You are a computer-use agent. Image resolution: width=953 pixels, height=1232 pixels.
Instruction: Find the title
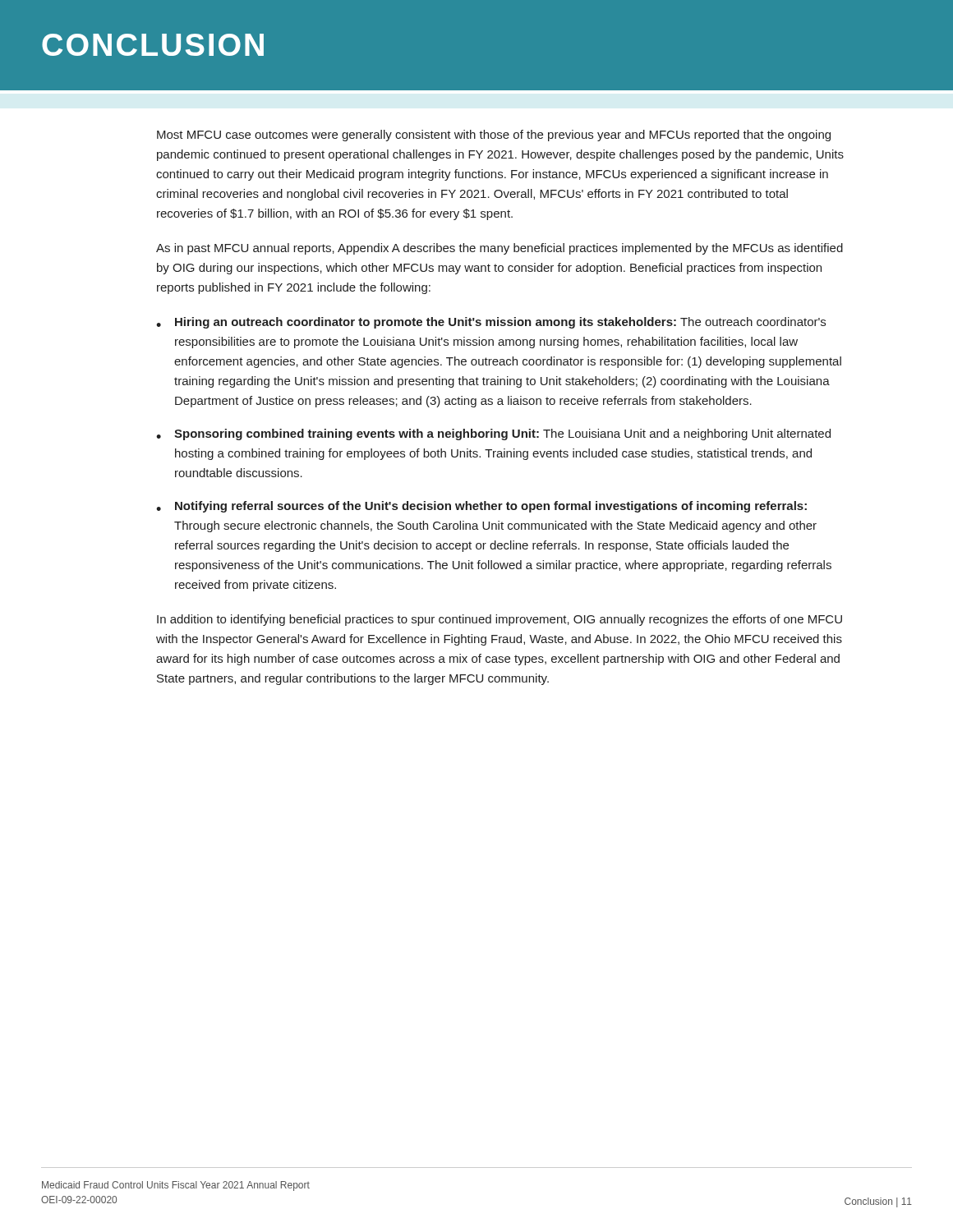(154, 45)
